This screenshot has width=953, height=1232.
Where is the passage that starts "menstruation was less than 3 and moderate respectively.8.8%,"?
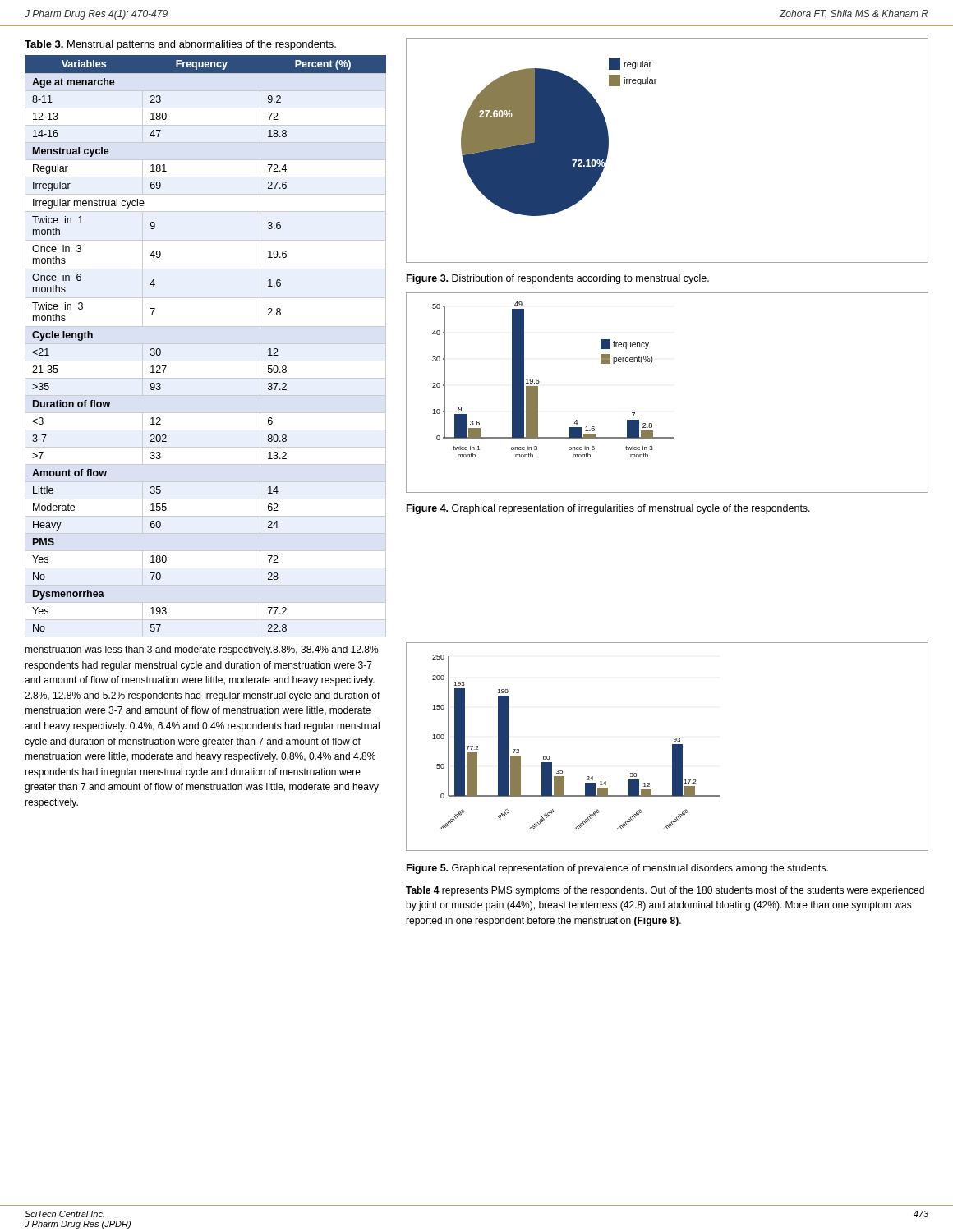click(x=202, y=726)
